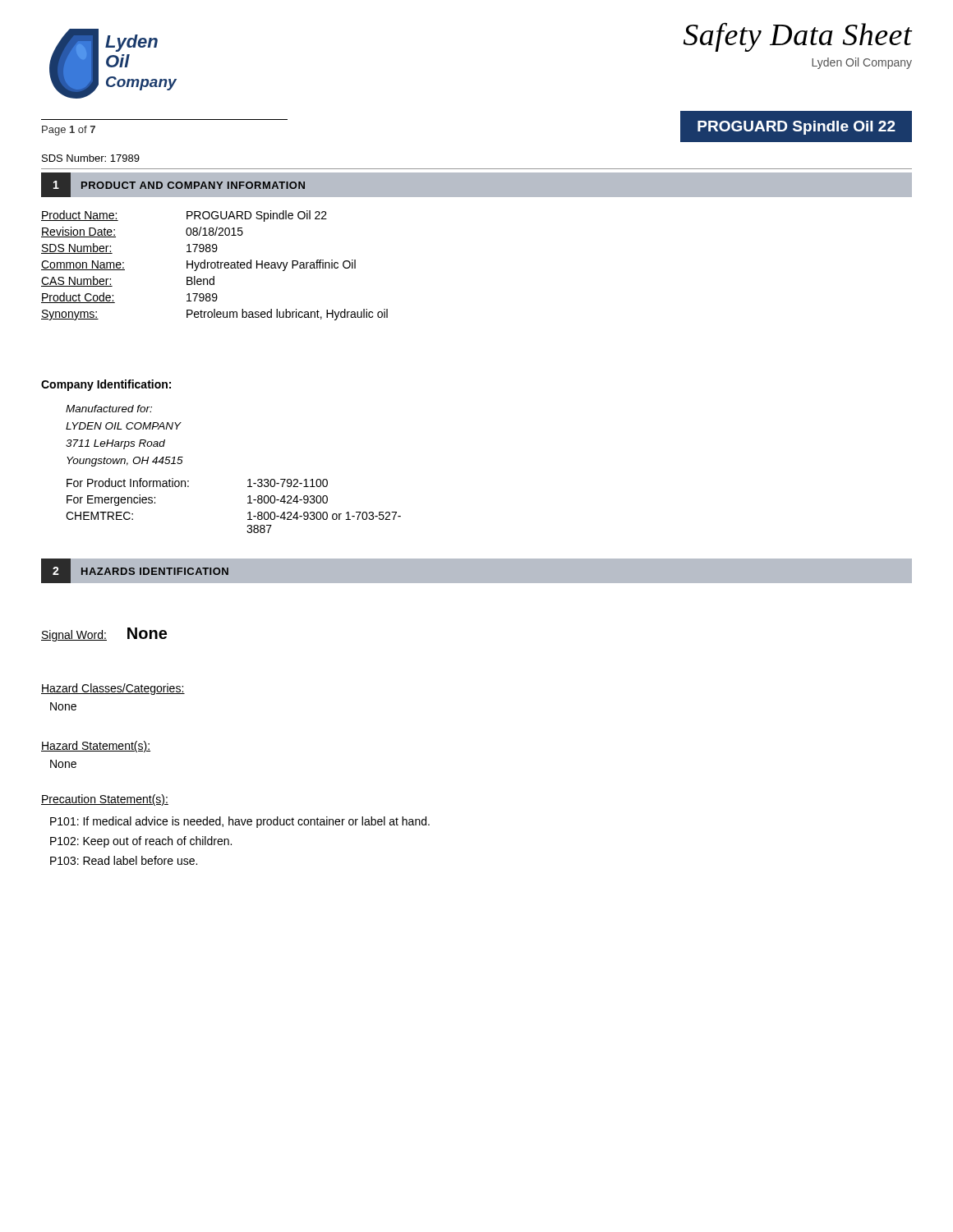The height and width of the screenshot is (1232, 953).
Task: Click on the text that reads "SDS Number: 17989"
Action: pos(90,158)
